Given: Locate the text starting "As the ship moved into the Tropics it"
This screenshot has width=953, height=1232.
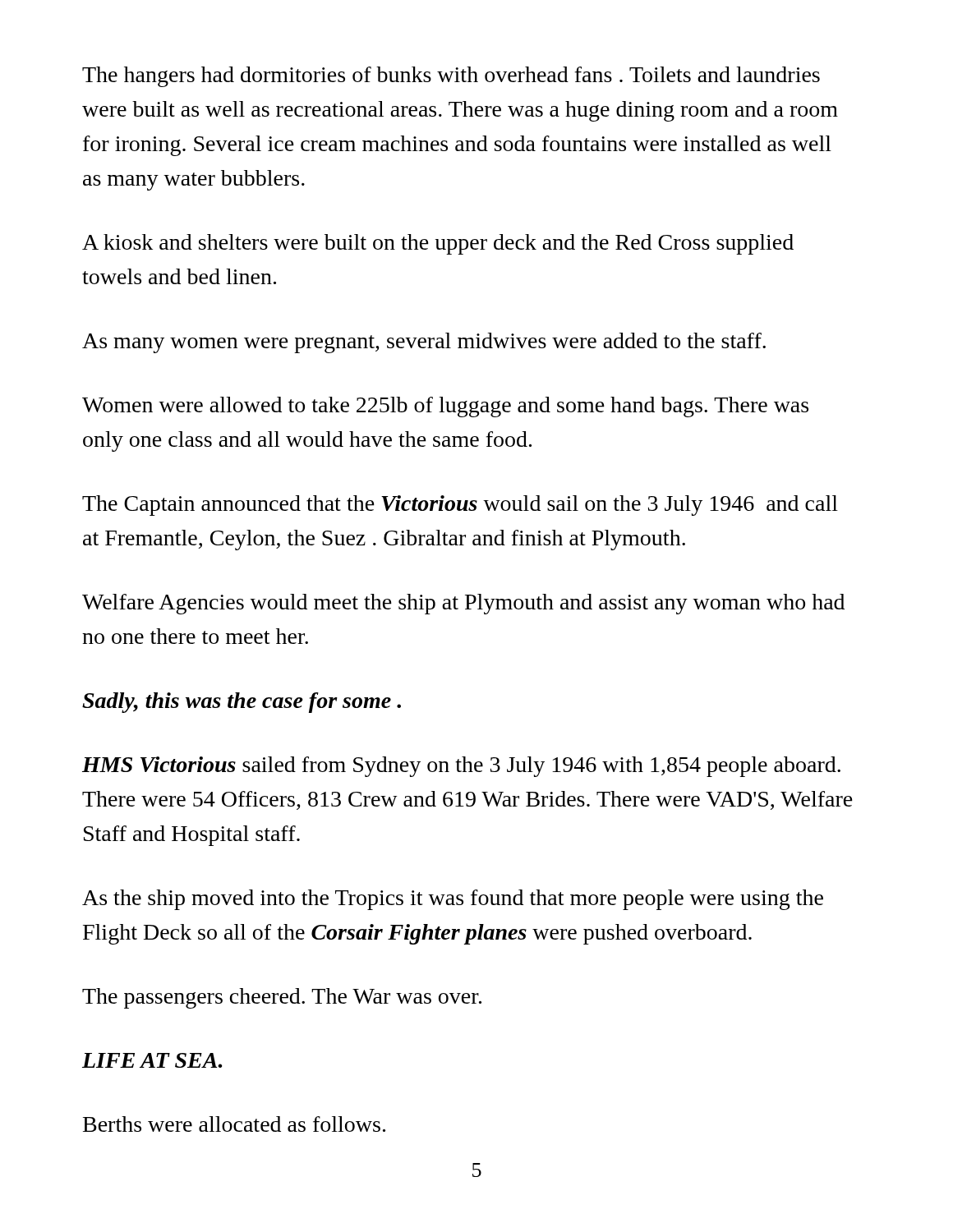Looking at the screenshot, I should [x=453, y=915].
